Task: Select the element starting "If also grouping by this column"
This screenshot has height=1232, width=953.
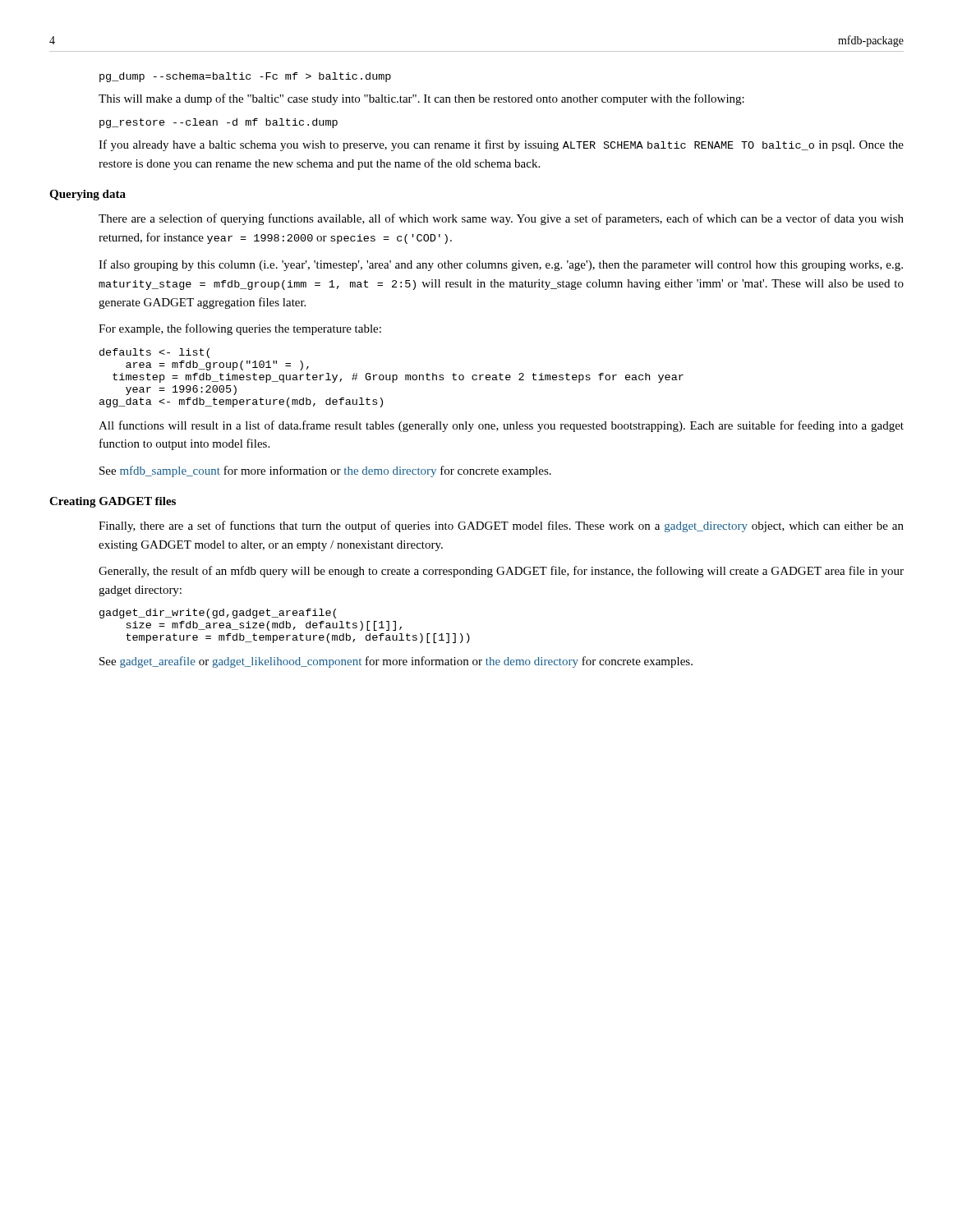Action: point(501,283)
